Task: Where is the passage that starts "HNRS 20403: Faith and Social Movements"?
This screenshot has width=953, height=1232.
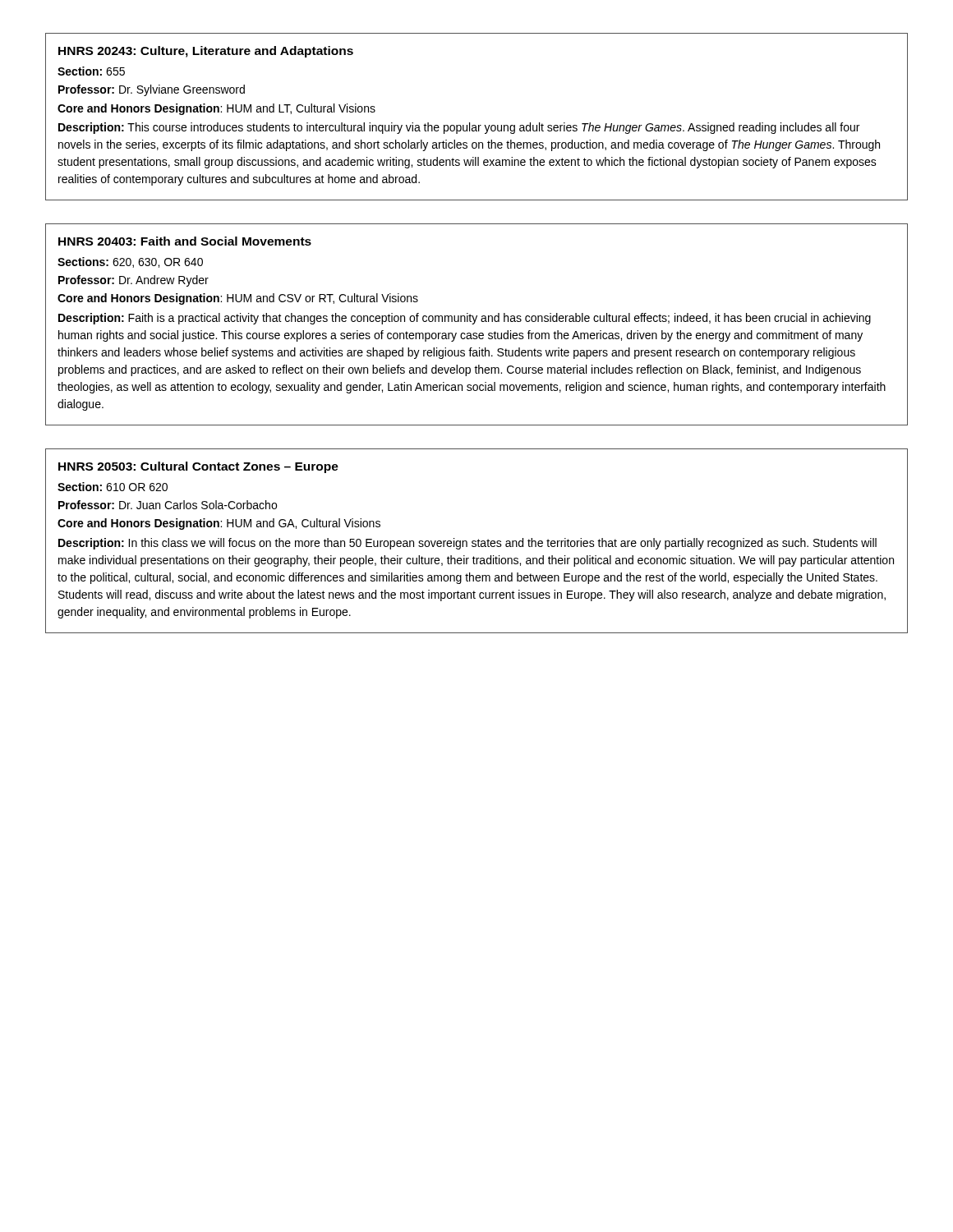Action: click(476, 323)
